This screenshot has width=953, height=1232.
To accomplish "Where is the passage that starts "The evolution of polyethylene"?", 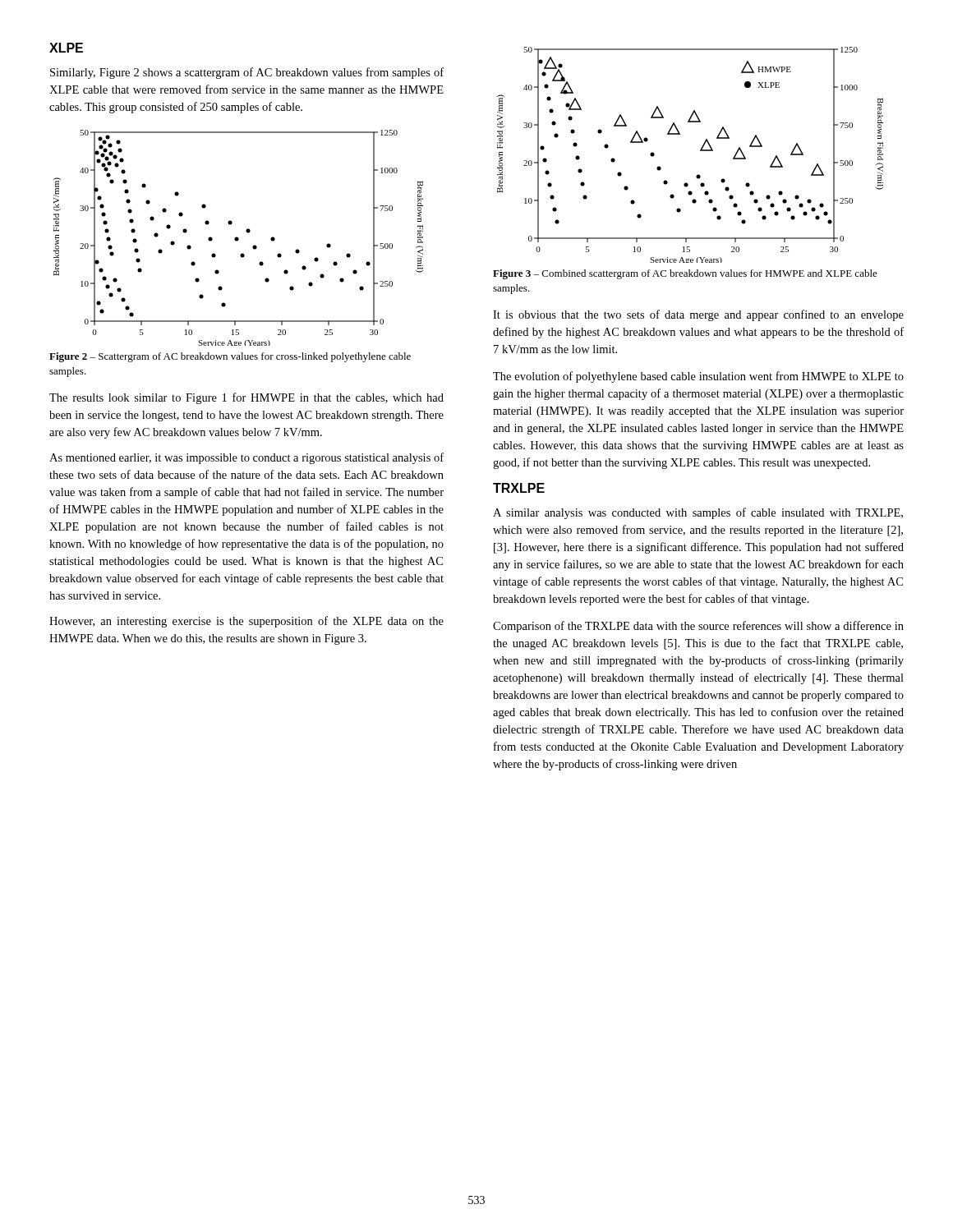I will coord(698,419).
